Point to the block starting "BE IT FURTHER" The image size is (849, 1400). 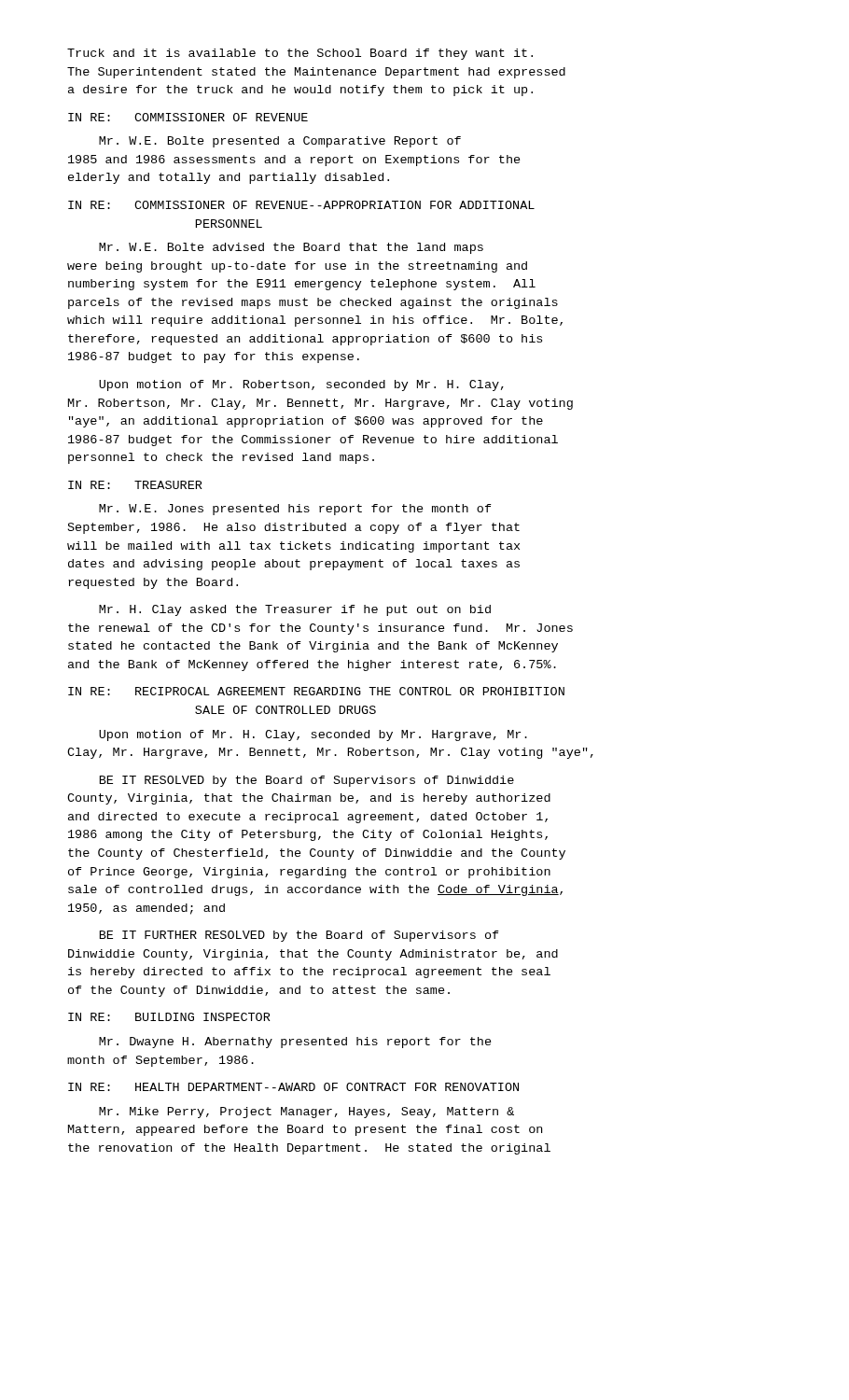point(424,963)
